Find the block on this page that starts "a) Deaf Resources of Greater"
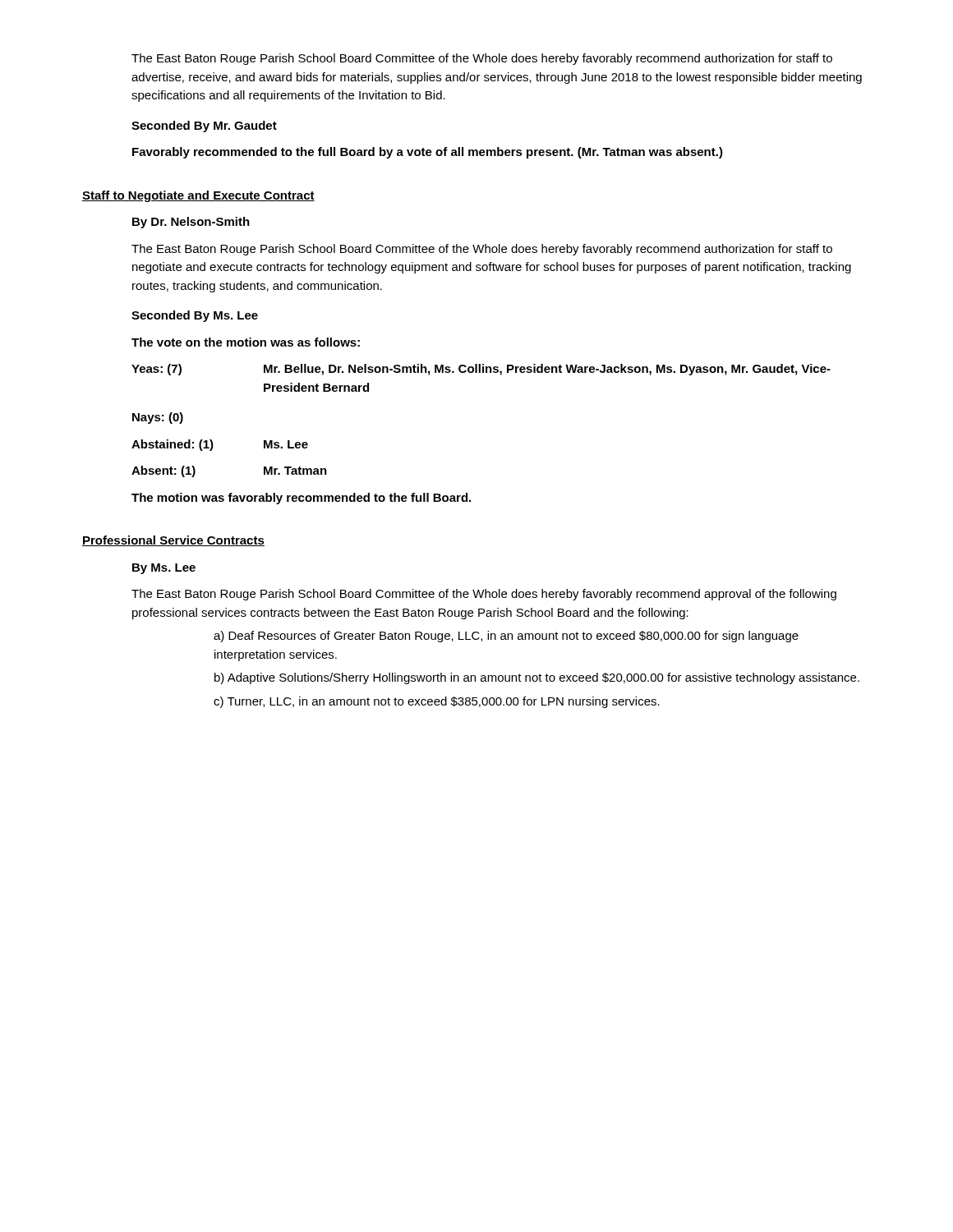Viewport: 953px width, 1232px height. click(506, 645)
